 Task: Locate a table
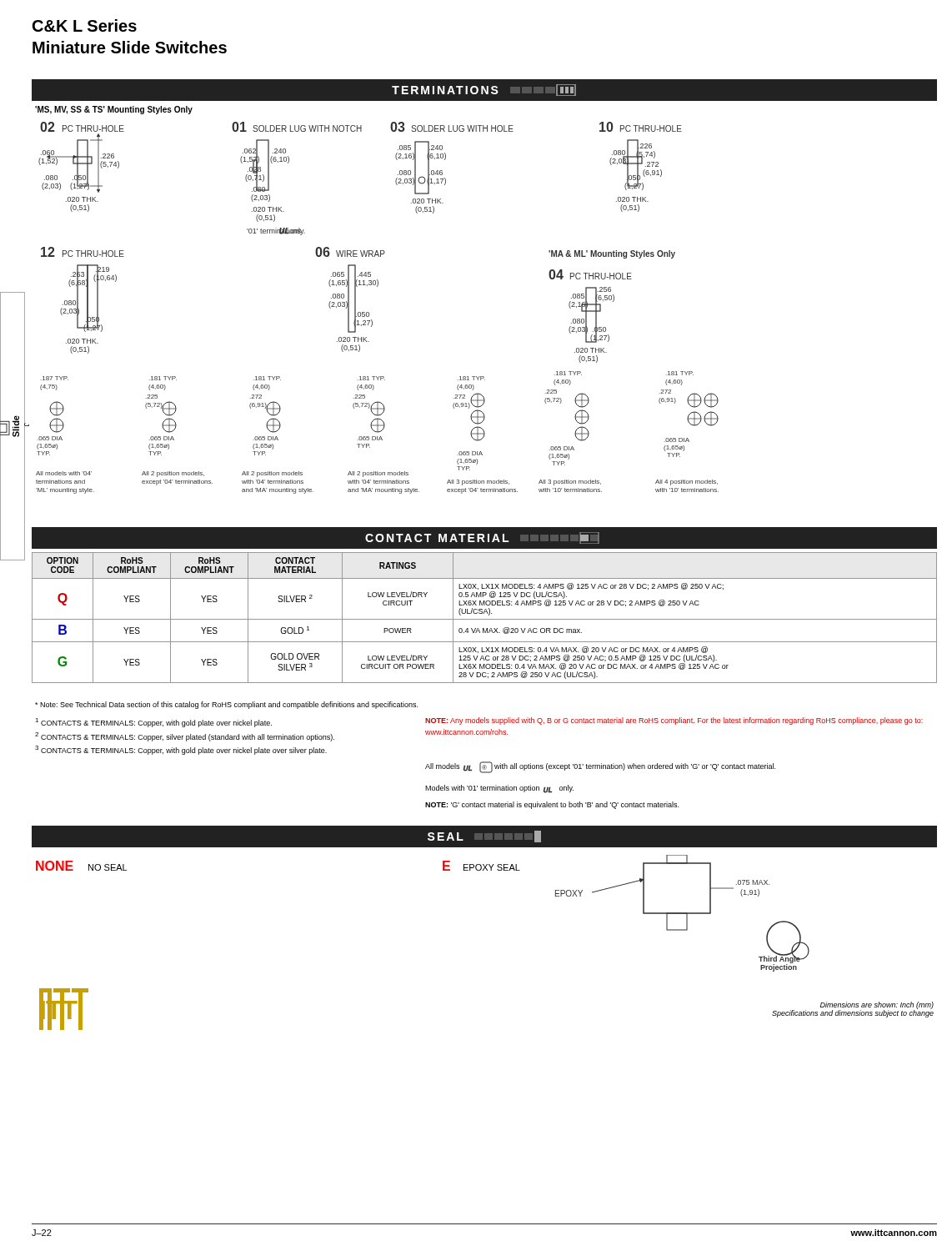[484, 618]
